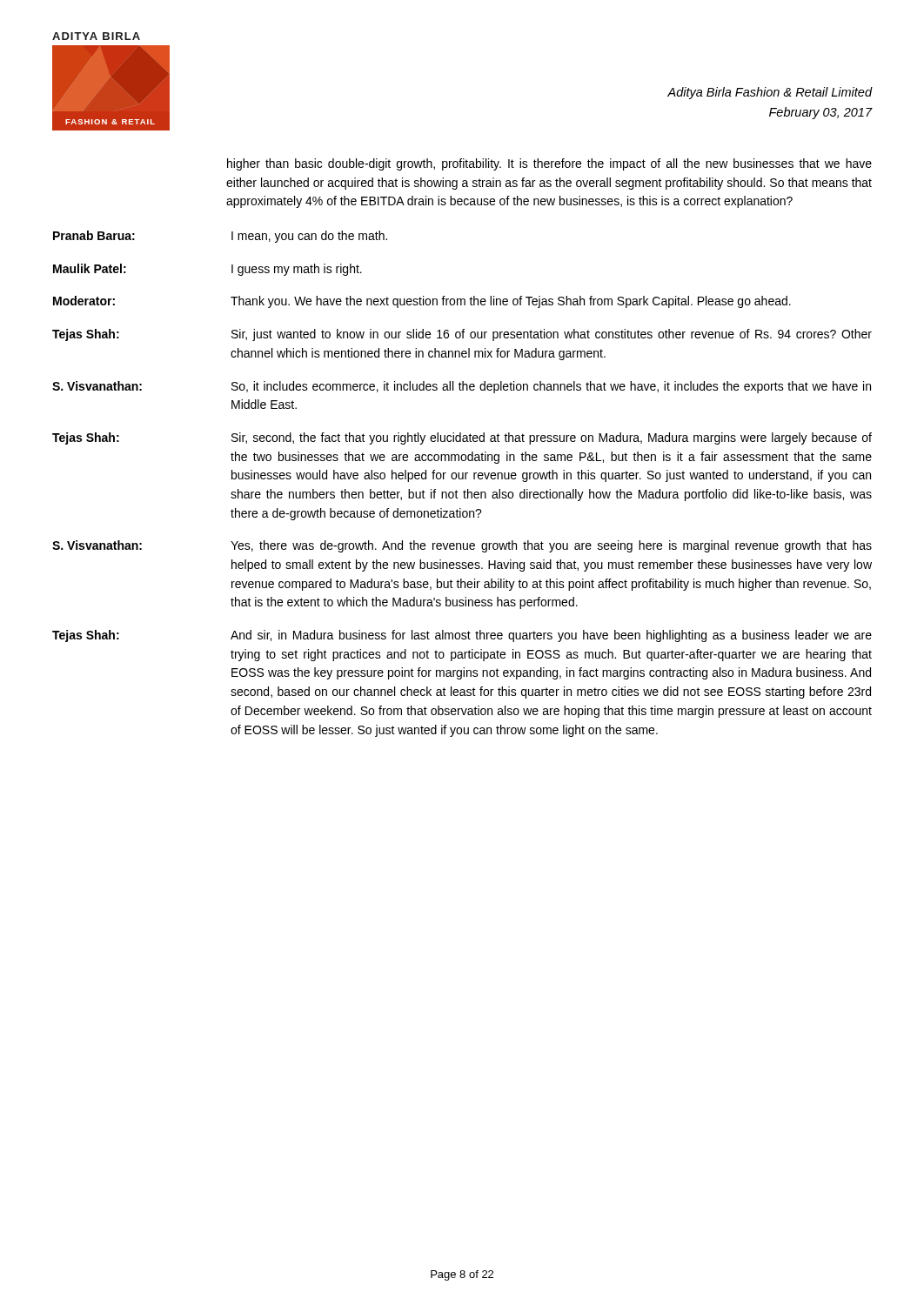The height and width of the screenshot is (1305, 924).
Task: Click on the text block that says "Tejas Shah: And sir,"
Action: 462,683
